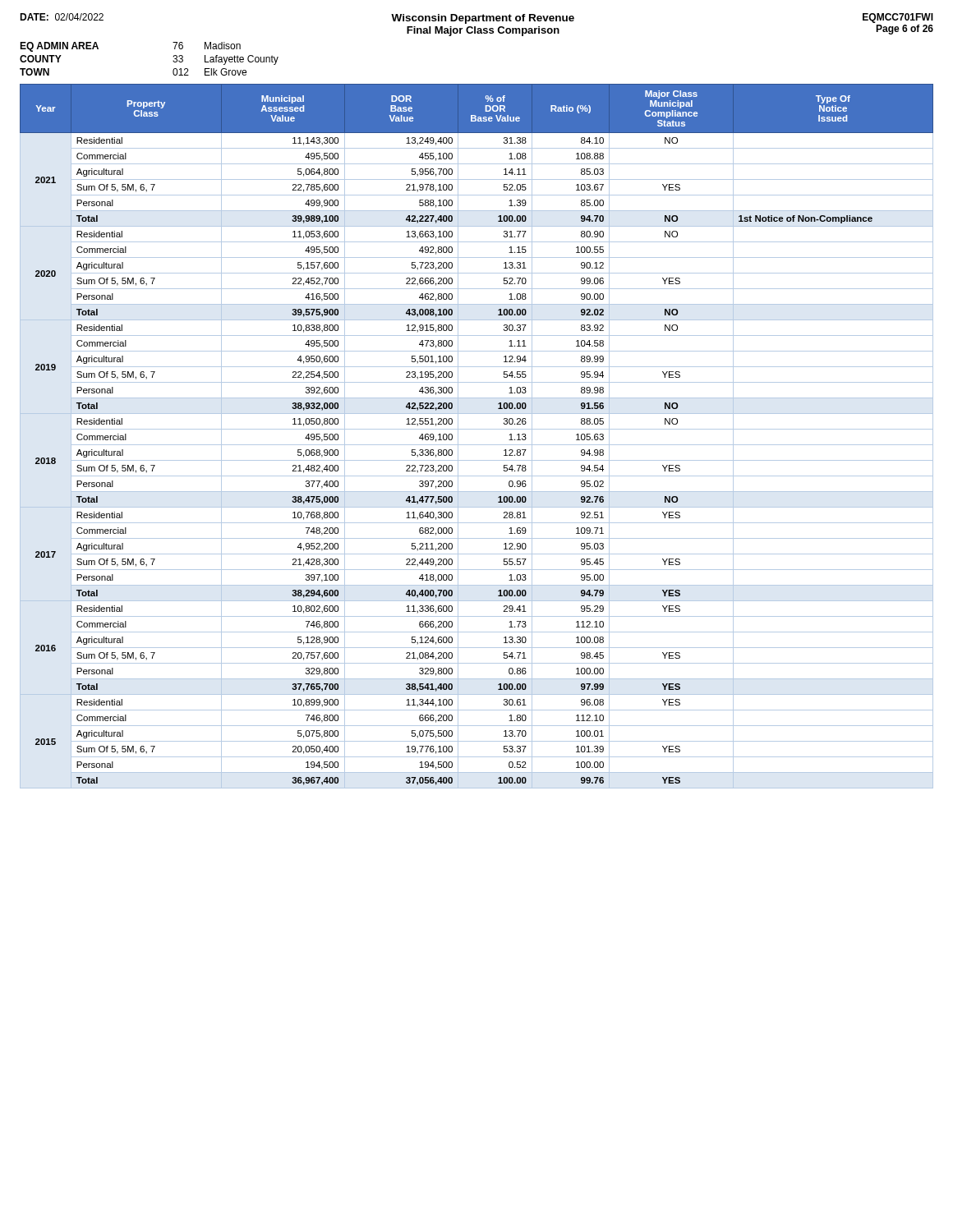The width and height of the screenshot is (953, 1232).
Task: Locate the table with the text "Sum Of 5, 5M,"
Action: coord(476,434)
